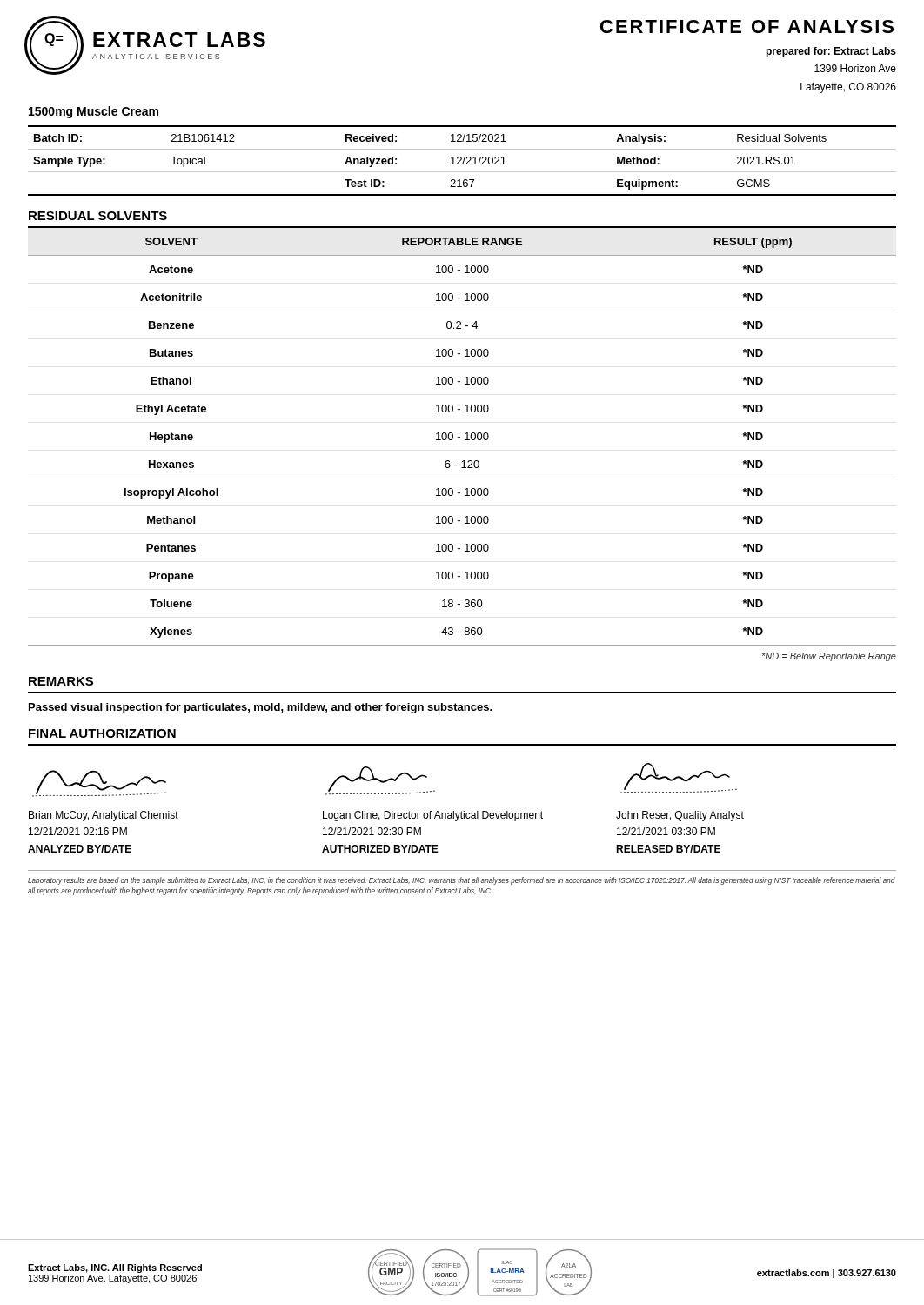The height and width of the screenshot is (1305, 924).
Task: Point to the element starting "CERTIFICATE OF ANALYSIS"
Action: 748,27
